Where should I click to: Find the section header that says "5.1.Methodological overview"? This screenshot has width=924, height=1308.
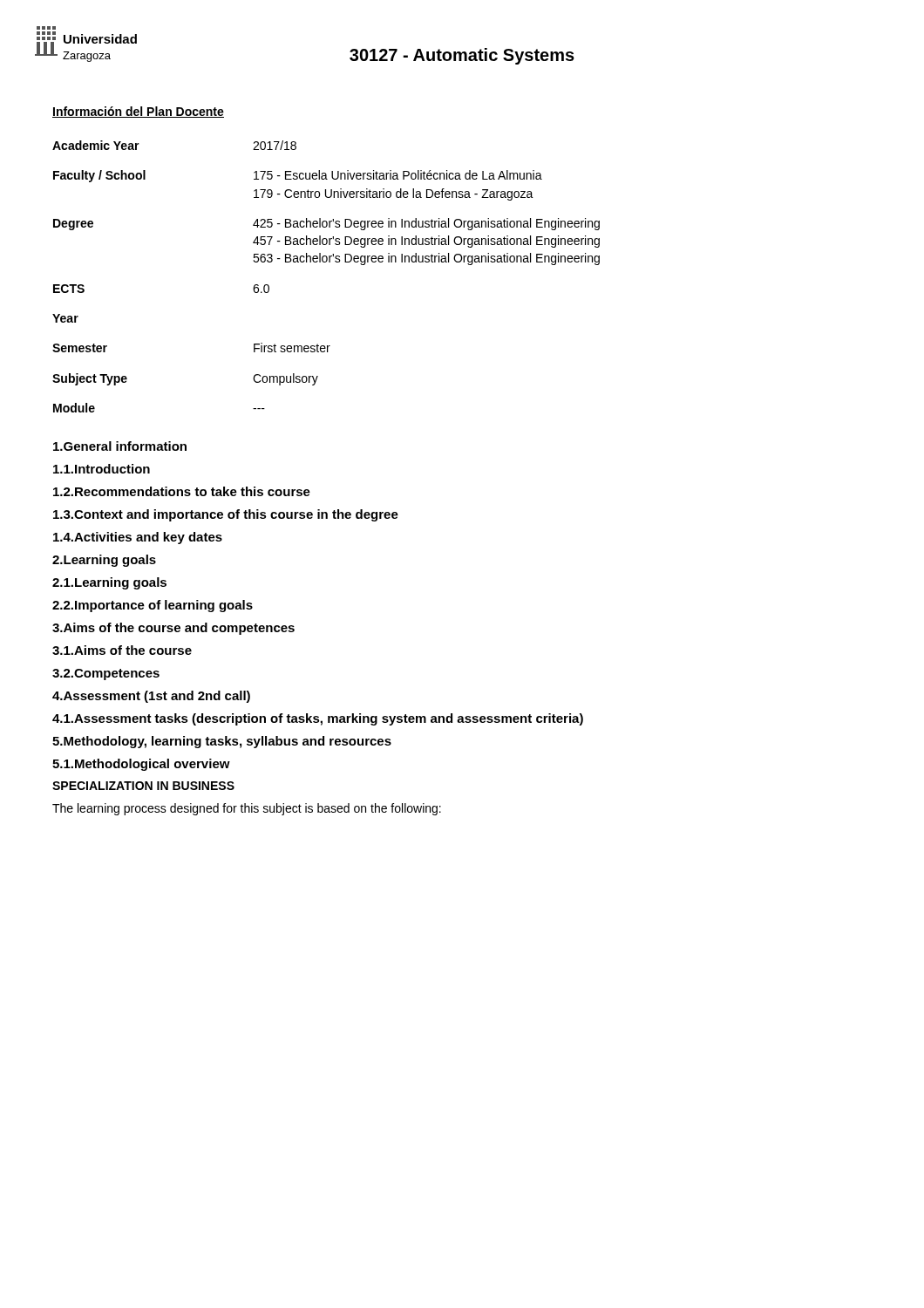(141, 764)
